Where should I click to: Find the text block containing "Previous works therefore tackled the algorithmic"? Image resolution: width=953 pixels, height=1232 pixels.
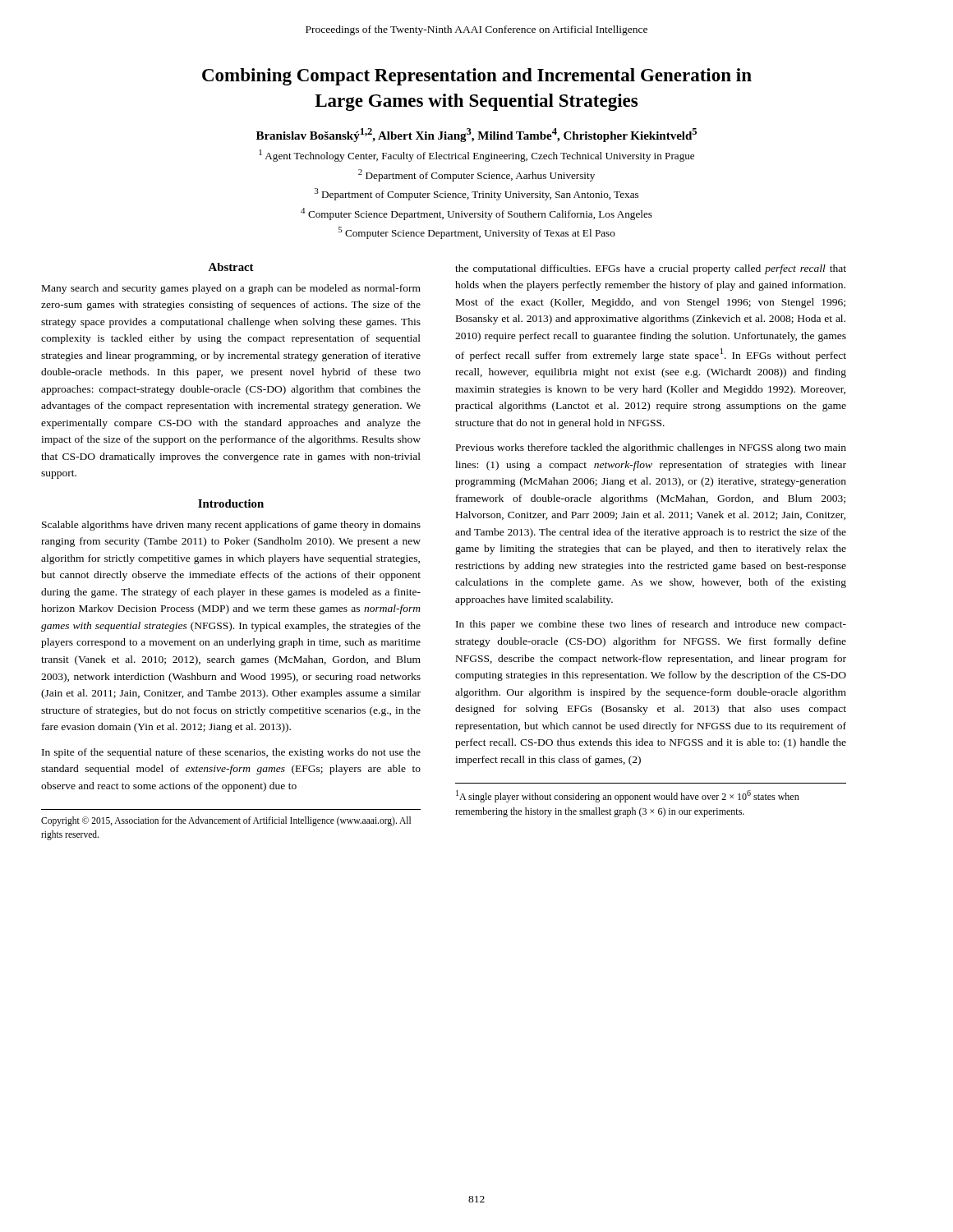click(x=651, y=523)
